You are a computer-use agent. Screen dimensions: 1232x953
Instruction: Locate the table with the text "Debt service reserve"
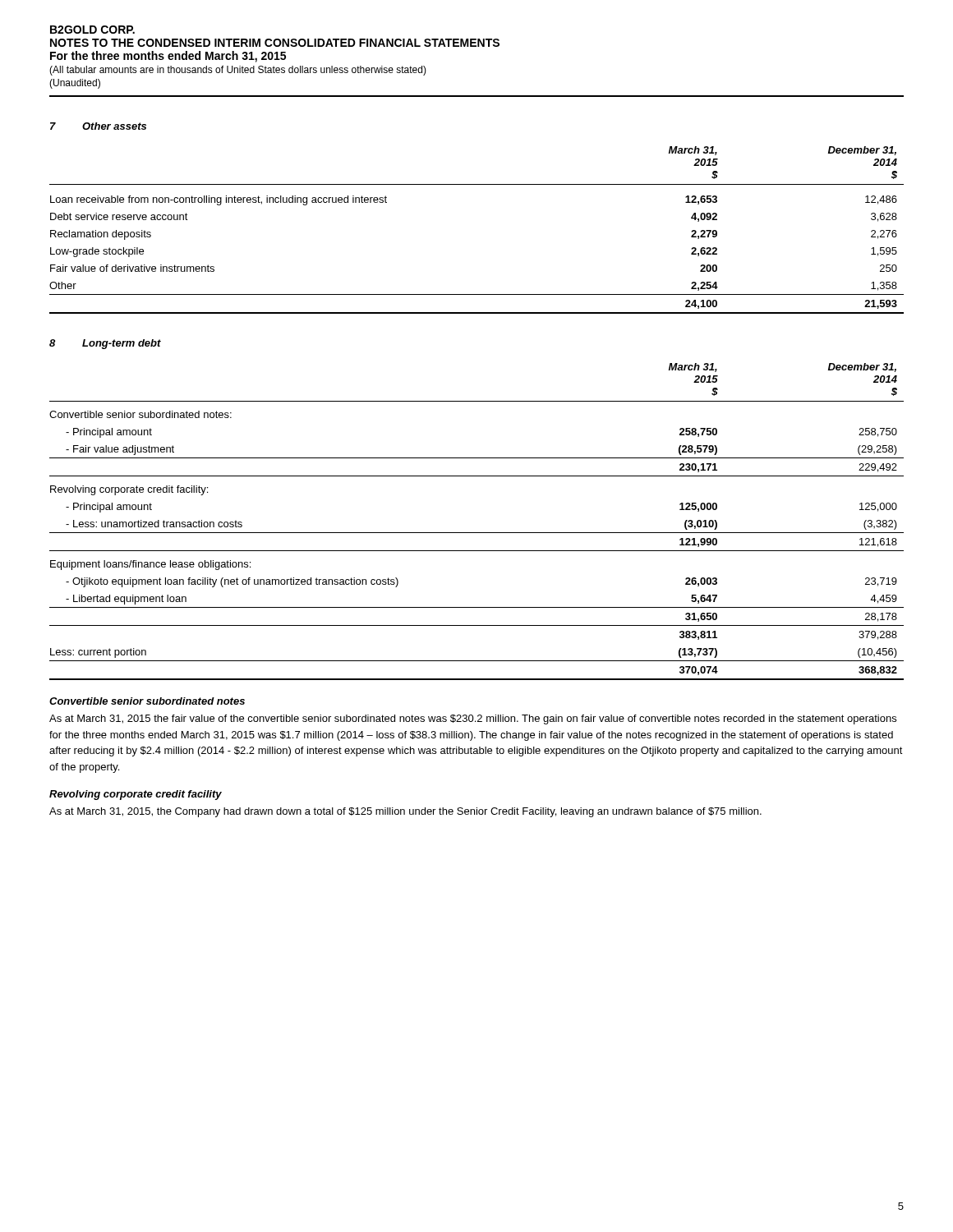pos(476,227)
